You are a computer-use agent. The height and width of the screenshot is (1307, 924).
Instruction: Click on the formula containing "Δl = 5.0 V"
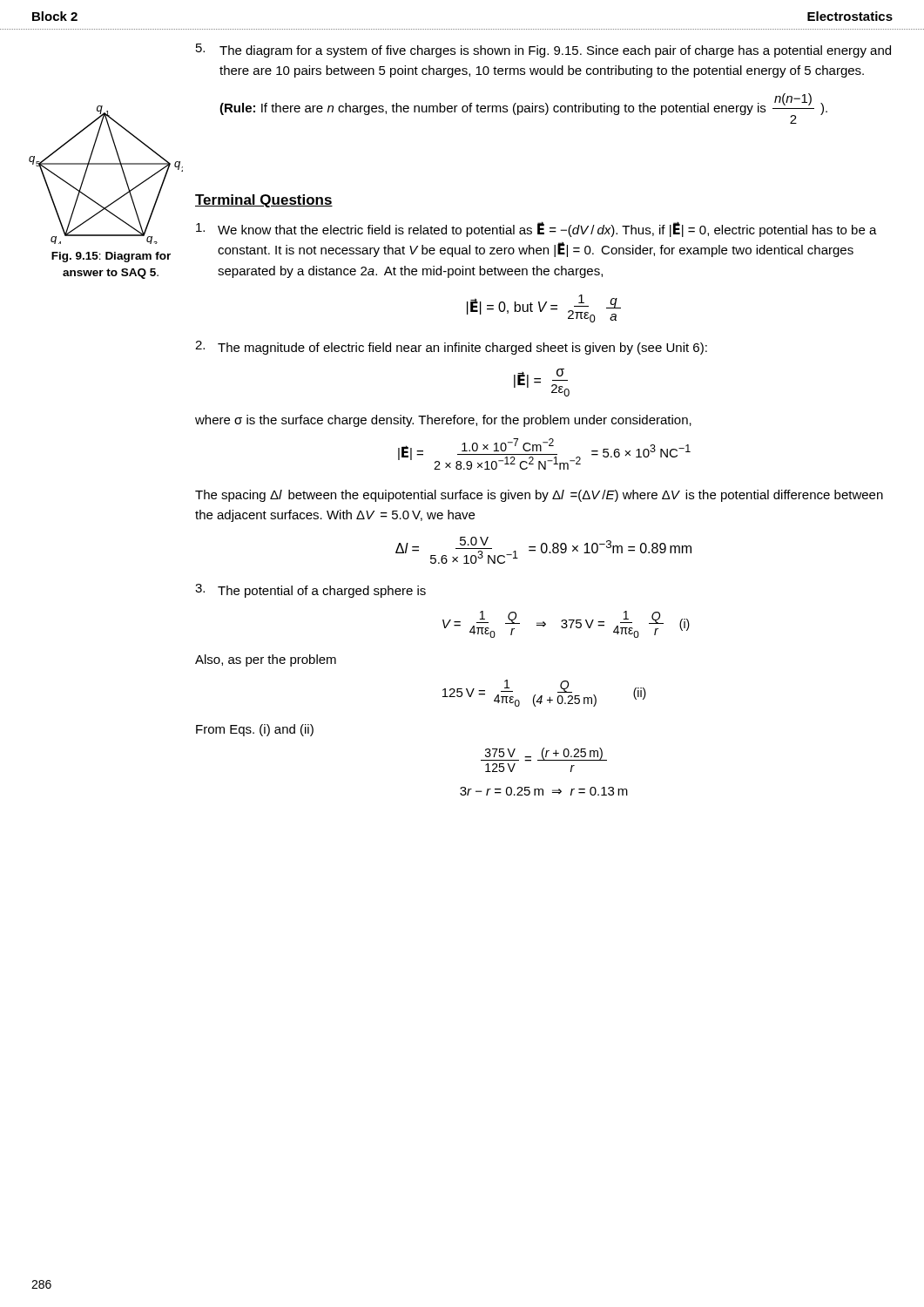[544, 550]
